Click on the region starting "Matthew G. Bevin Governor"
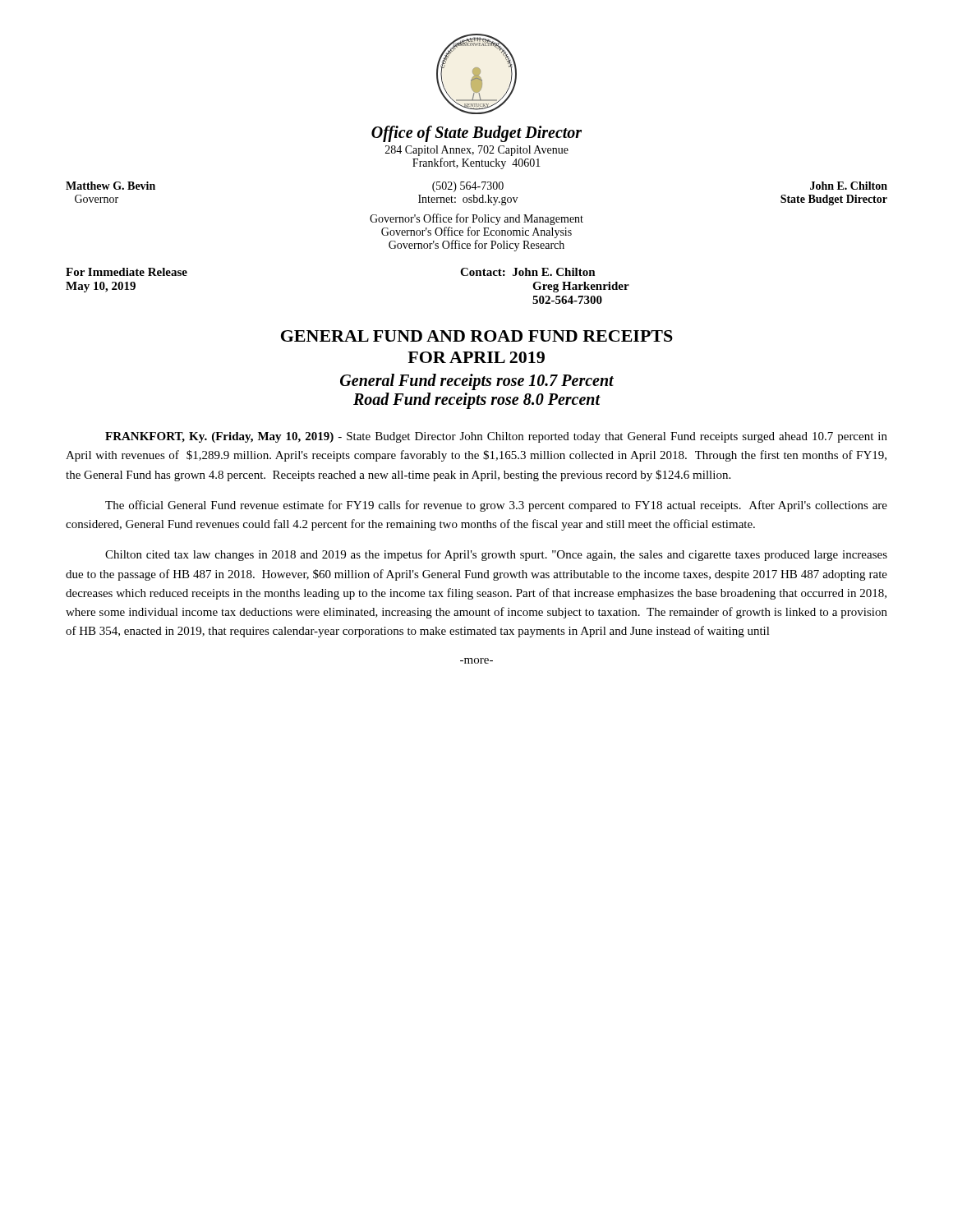The width and height of the screenshot is (953, 1232). pyautogui.click(x=111, y=193)
